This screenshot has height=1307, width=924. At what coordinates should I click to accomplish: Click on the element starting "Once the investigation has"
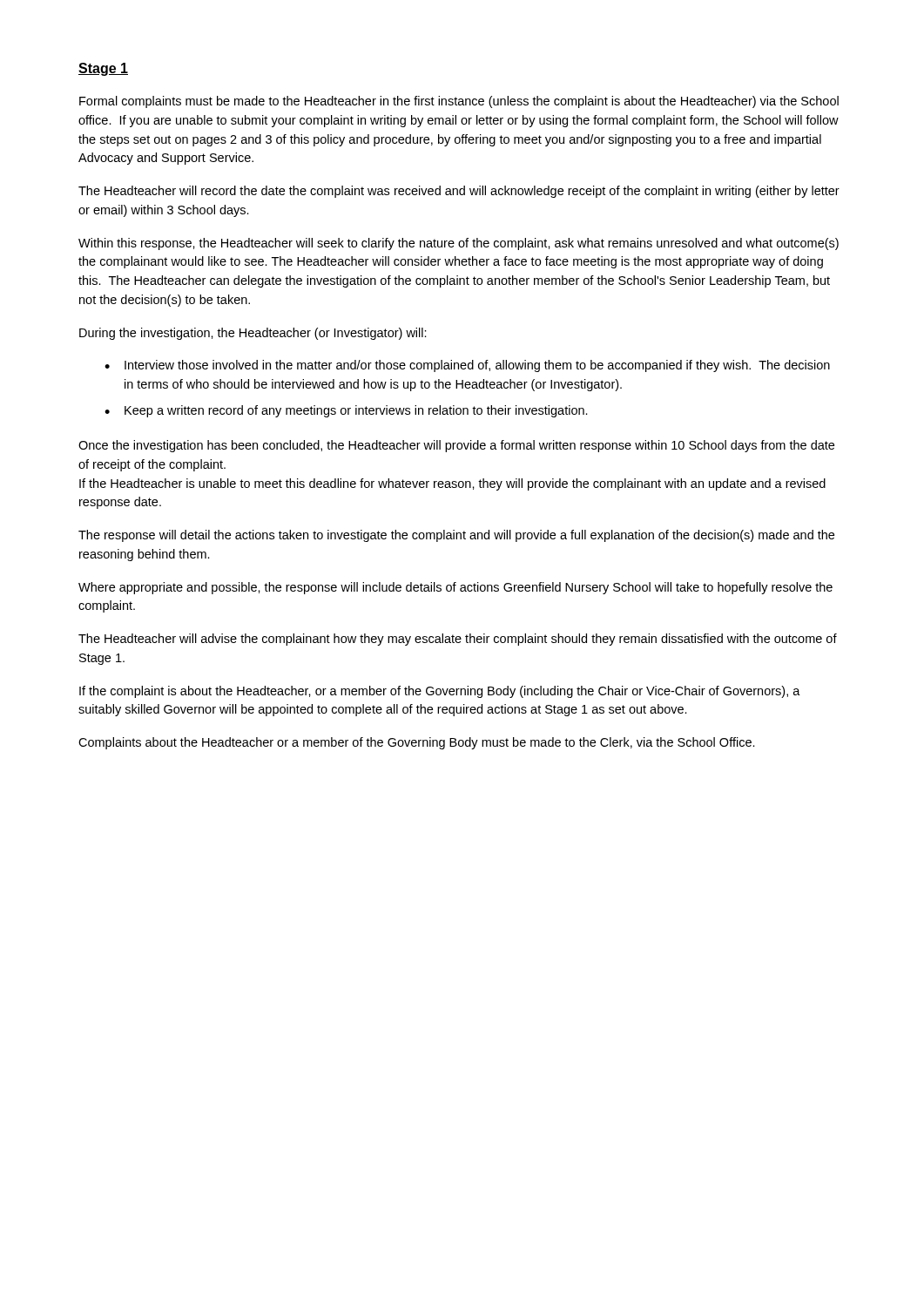pyautogui.click(x=457, y=474)
